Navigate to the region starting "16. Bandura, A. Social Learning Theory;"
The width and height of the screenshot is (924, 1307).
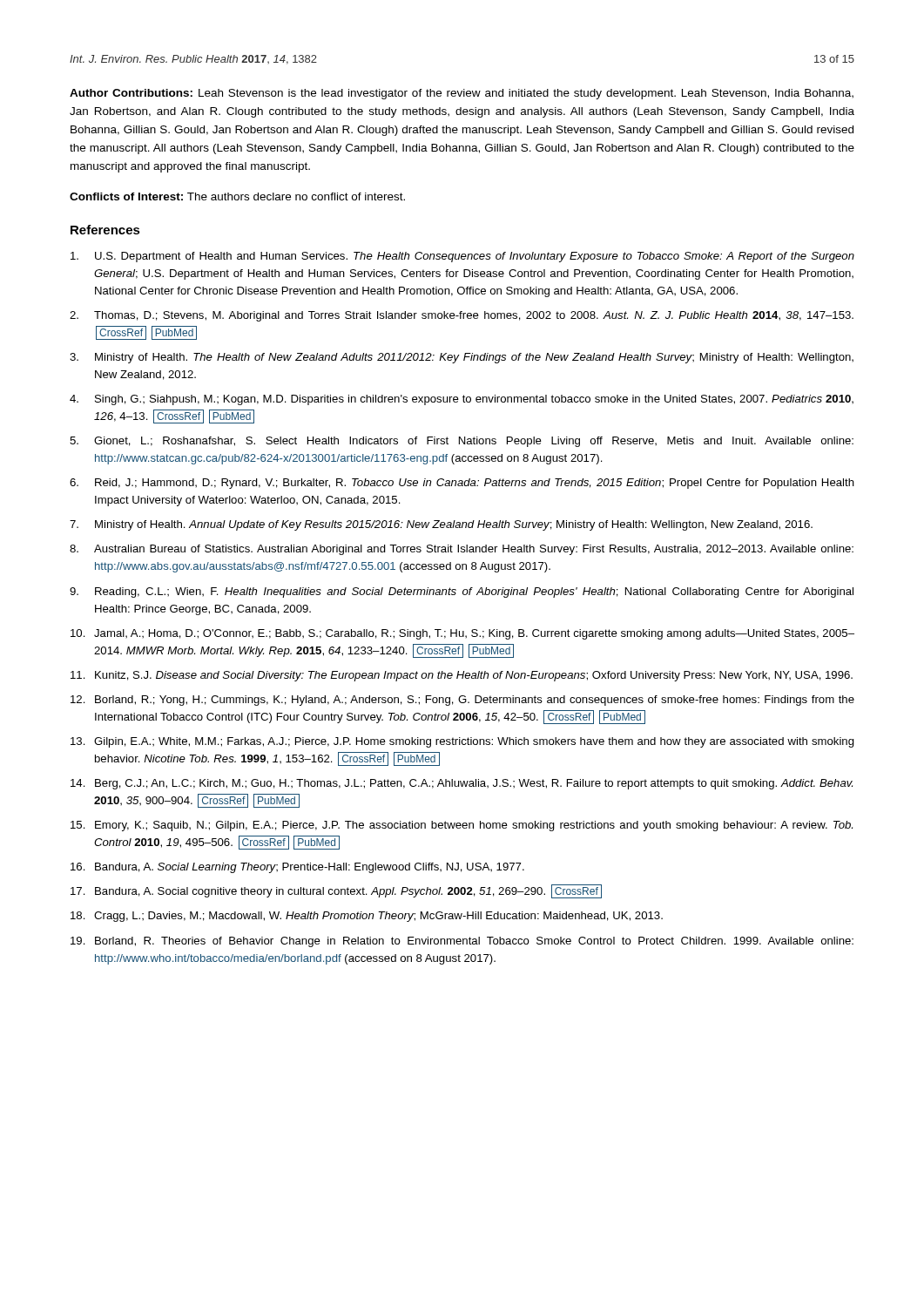point(462,867)
